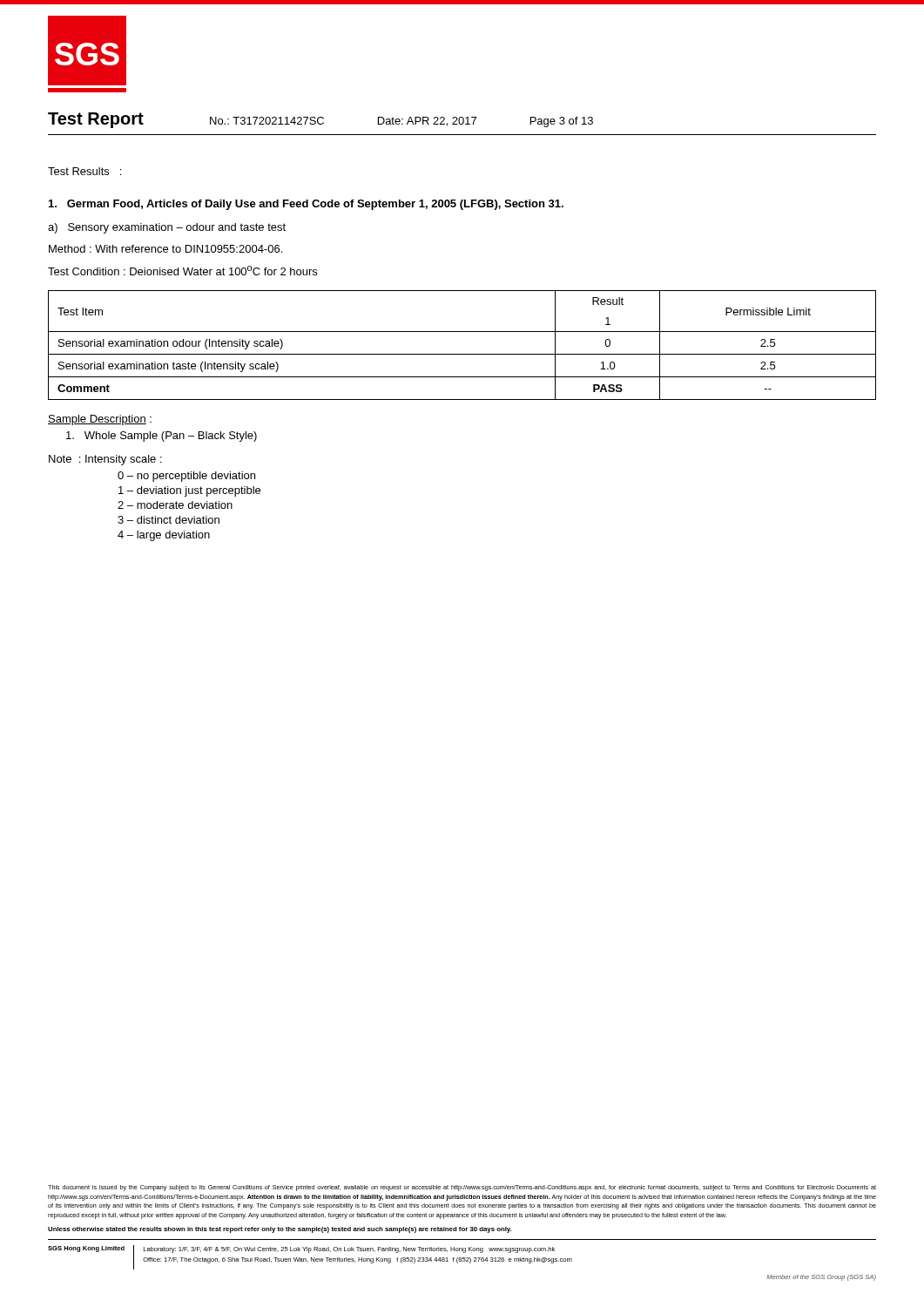
Task: Select the logo
Action: pos(89,55)
